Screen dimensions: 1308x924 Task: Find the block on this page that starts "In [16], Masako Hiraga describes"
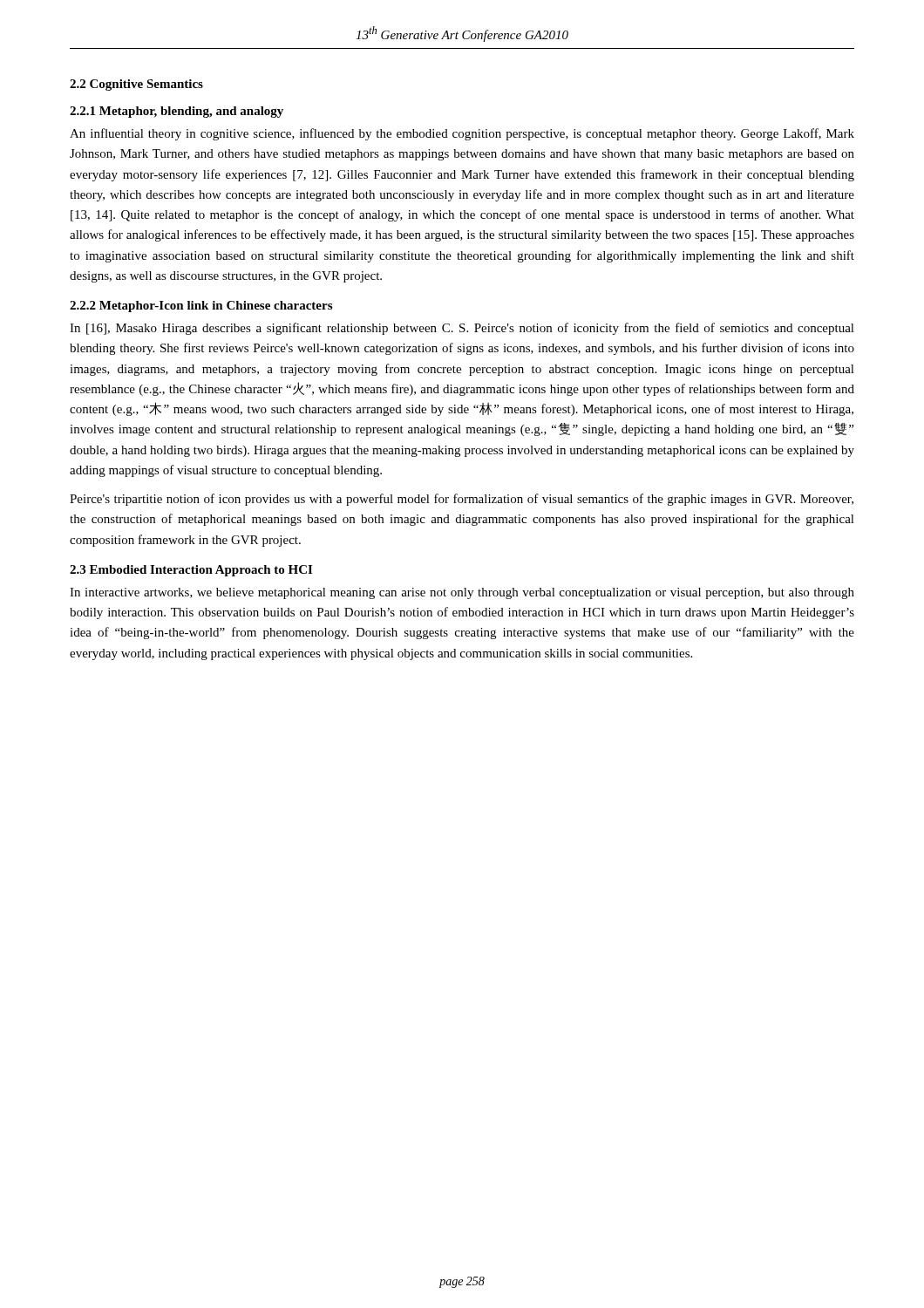pos(462,399)
